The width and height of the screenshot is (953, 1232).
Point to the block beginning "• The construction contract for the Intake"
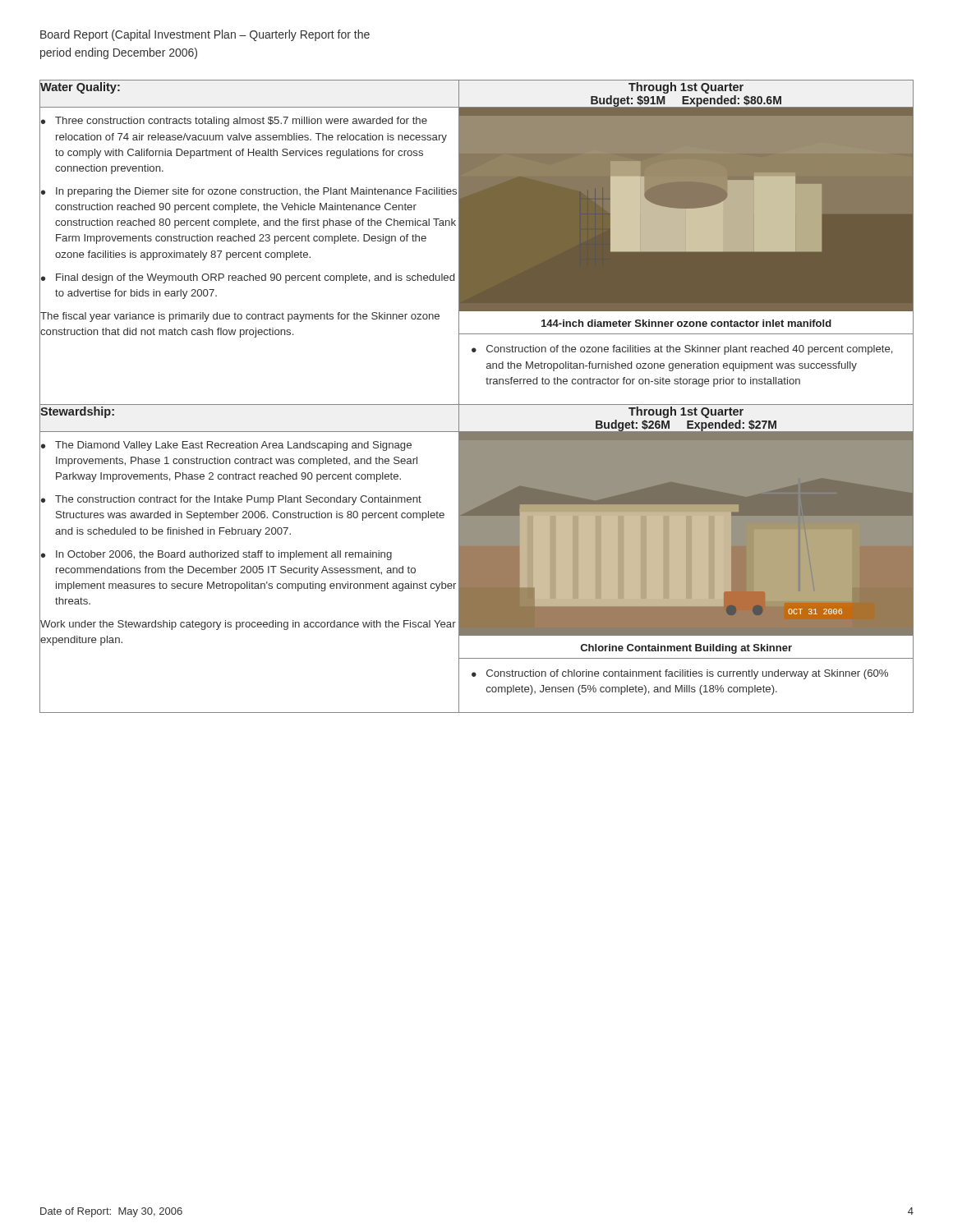[x=249, y=515]
